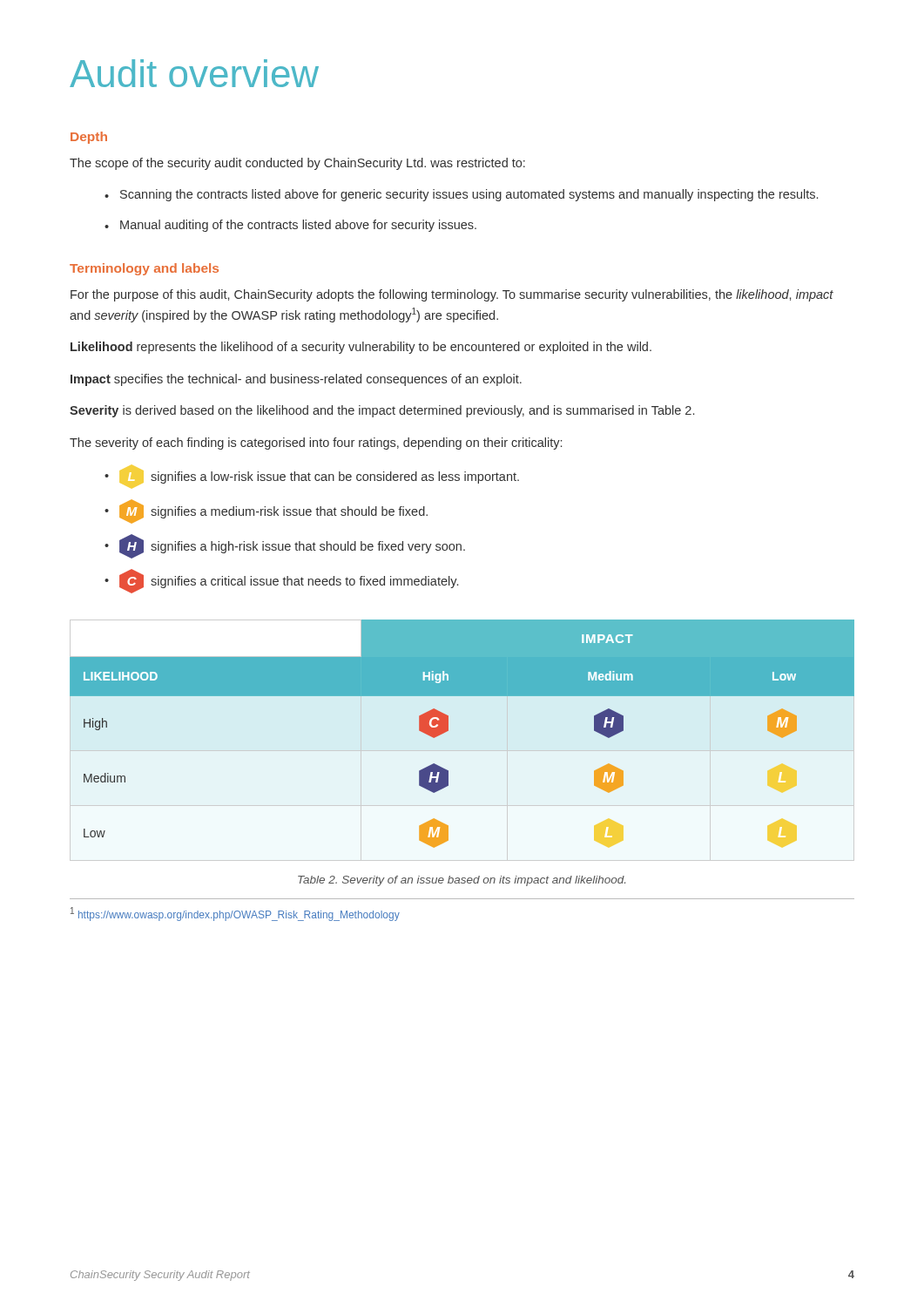Select the text block with the text "For the purpose"
This screenshot has height=1307, width=924.
click(451, 305)
